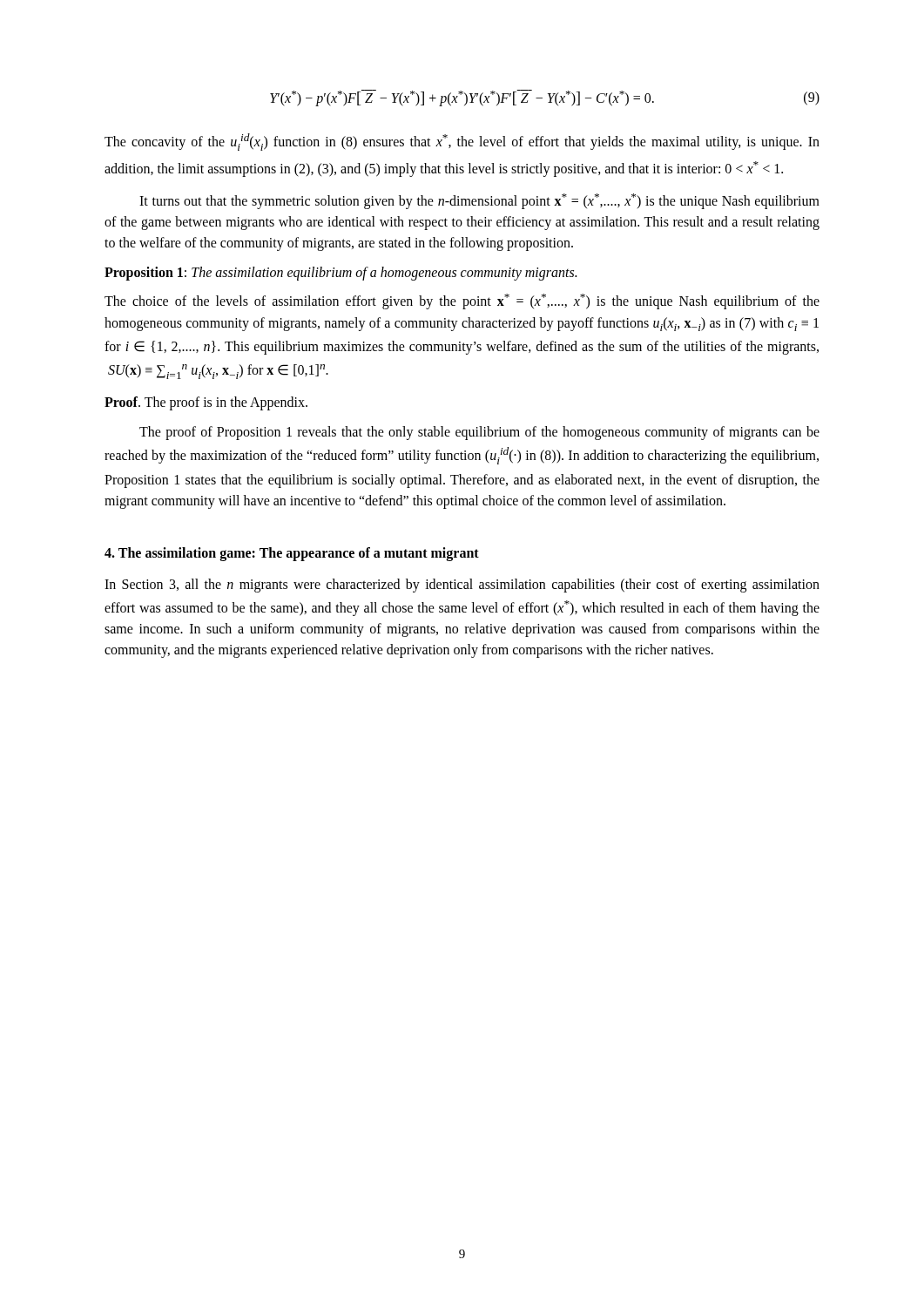Point to the block beginning "It turns out that the symmetric solution"
This screenshot has width=924, height=1307.
click(x=462, y=220)
